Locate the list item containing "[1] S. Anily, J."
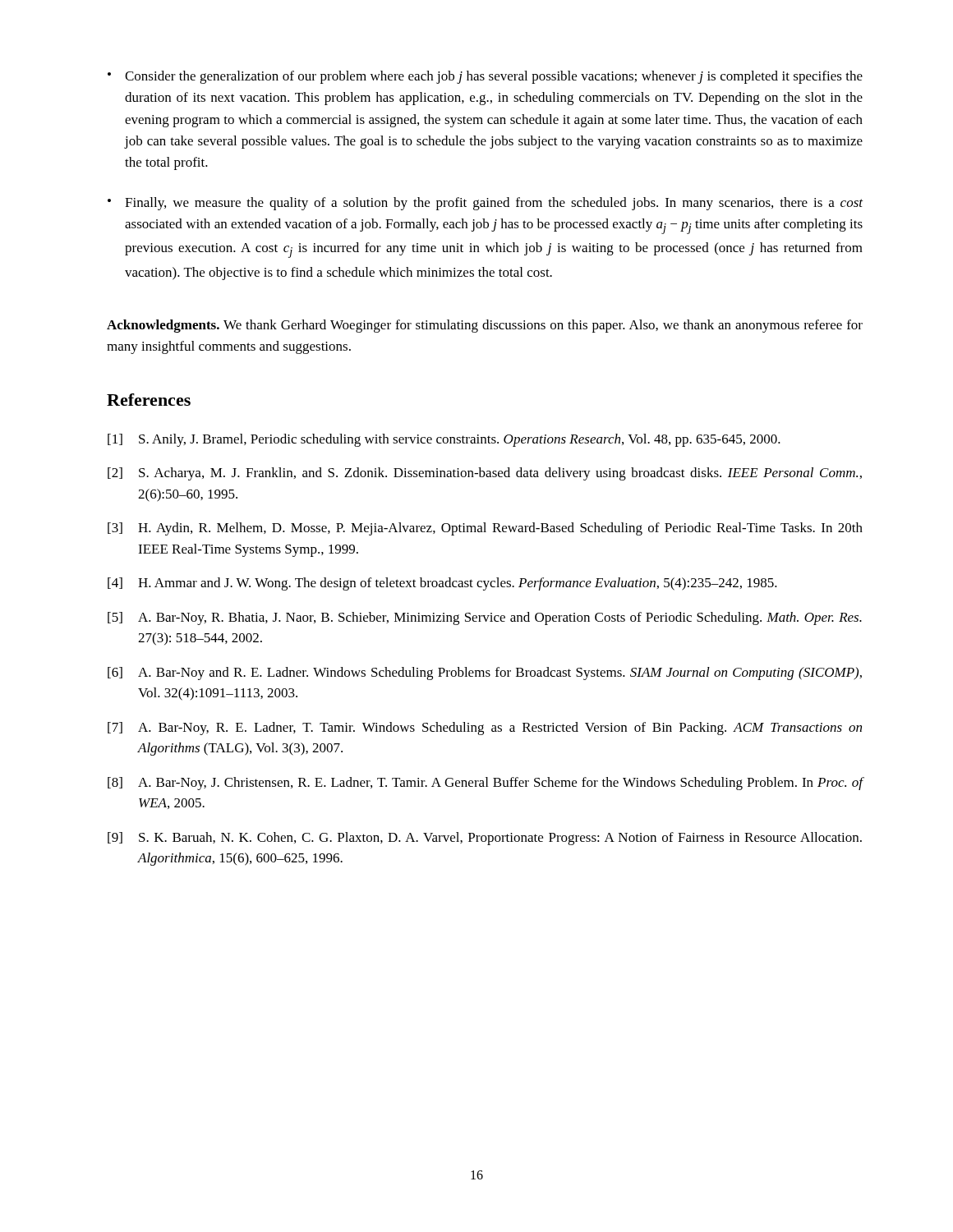The image size is (953, 1232). [x=485, y=439]
